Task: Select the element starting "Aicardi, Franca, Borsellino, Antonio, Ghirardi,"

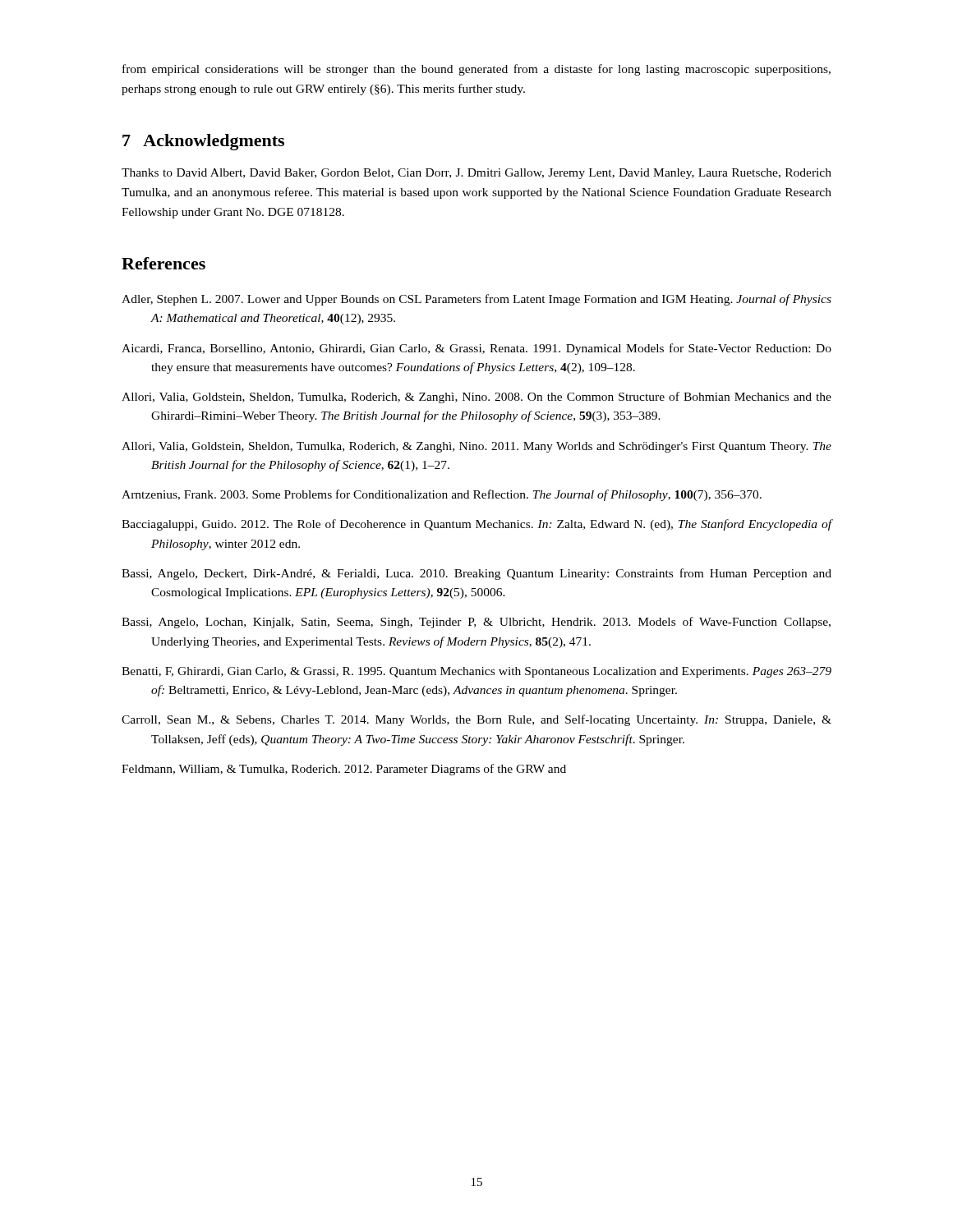Action: (x=476, y=357)
